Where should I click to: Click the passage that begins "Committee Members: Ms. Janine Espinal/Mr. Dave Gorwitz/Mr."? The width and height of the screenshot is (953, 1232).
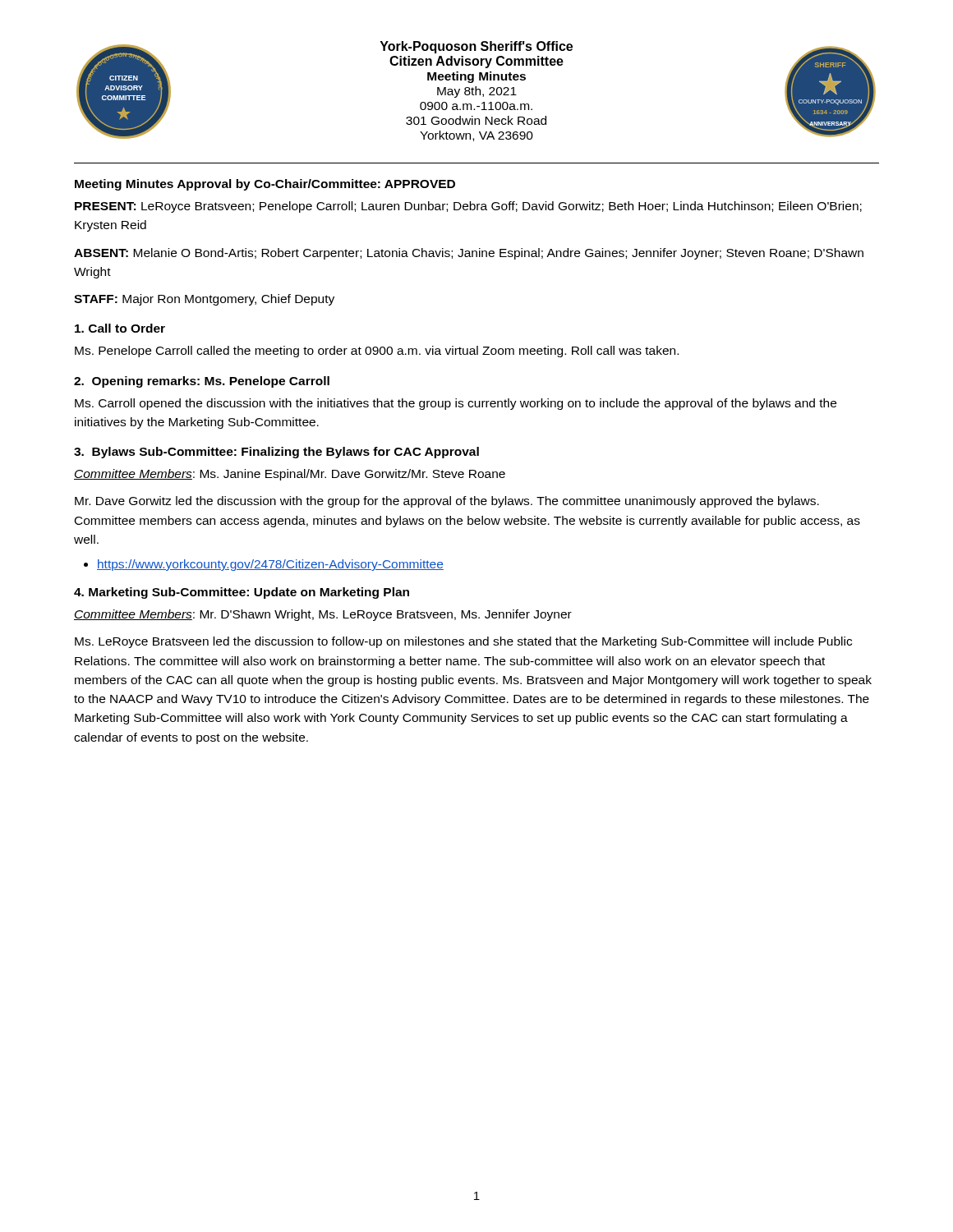pyautogui.click(x=290, y=474)
